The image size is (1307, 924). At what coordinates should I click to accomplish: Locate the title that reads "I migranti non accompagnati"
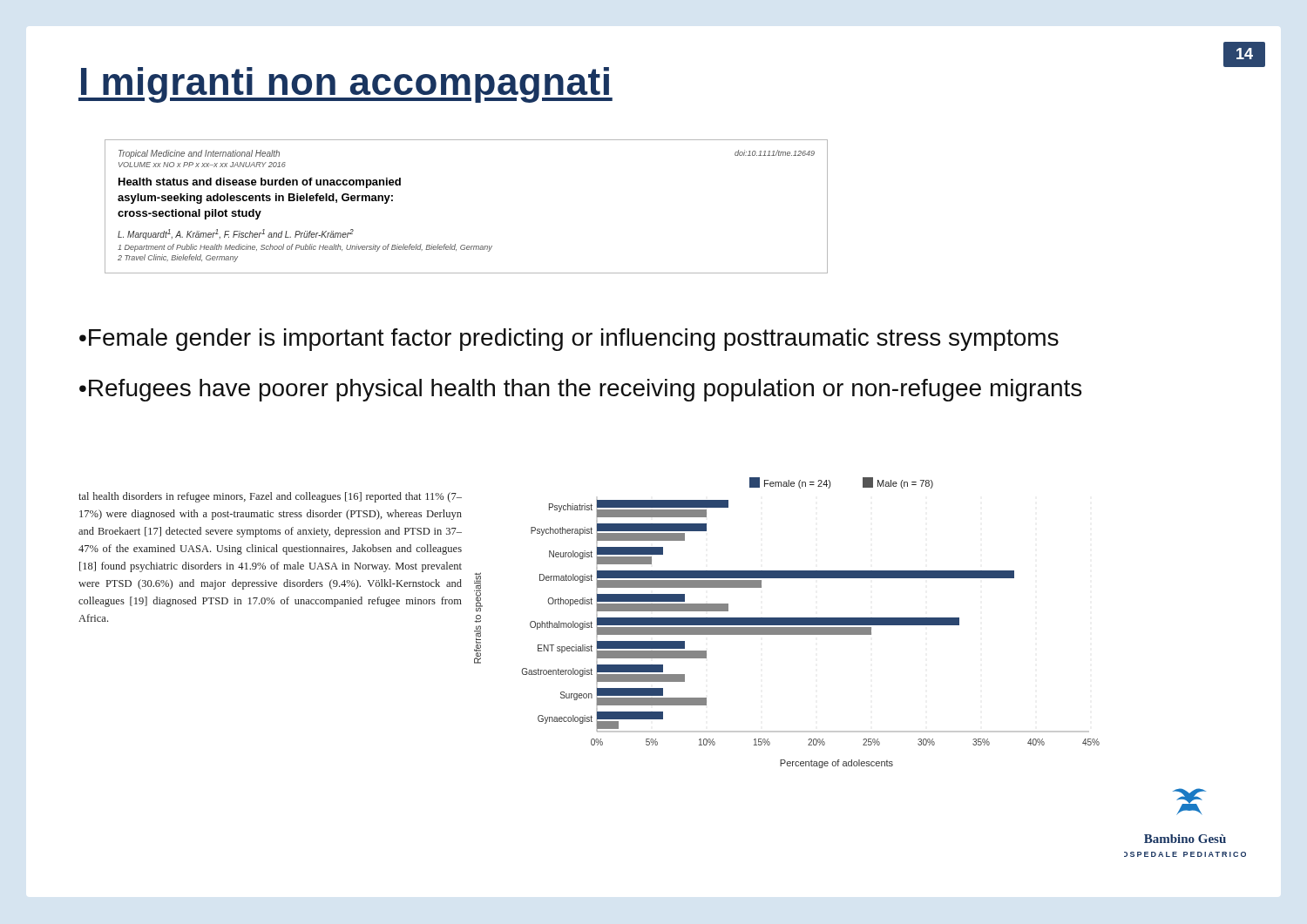coord(471,82)
